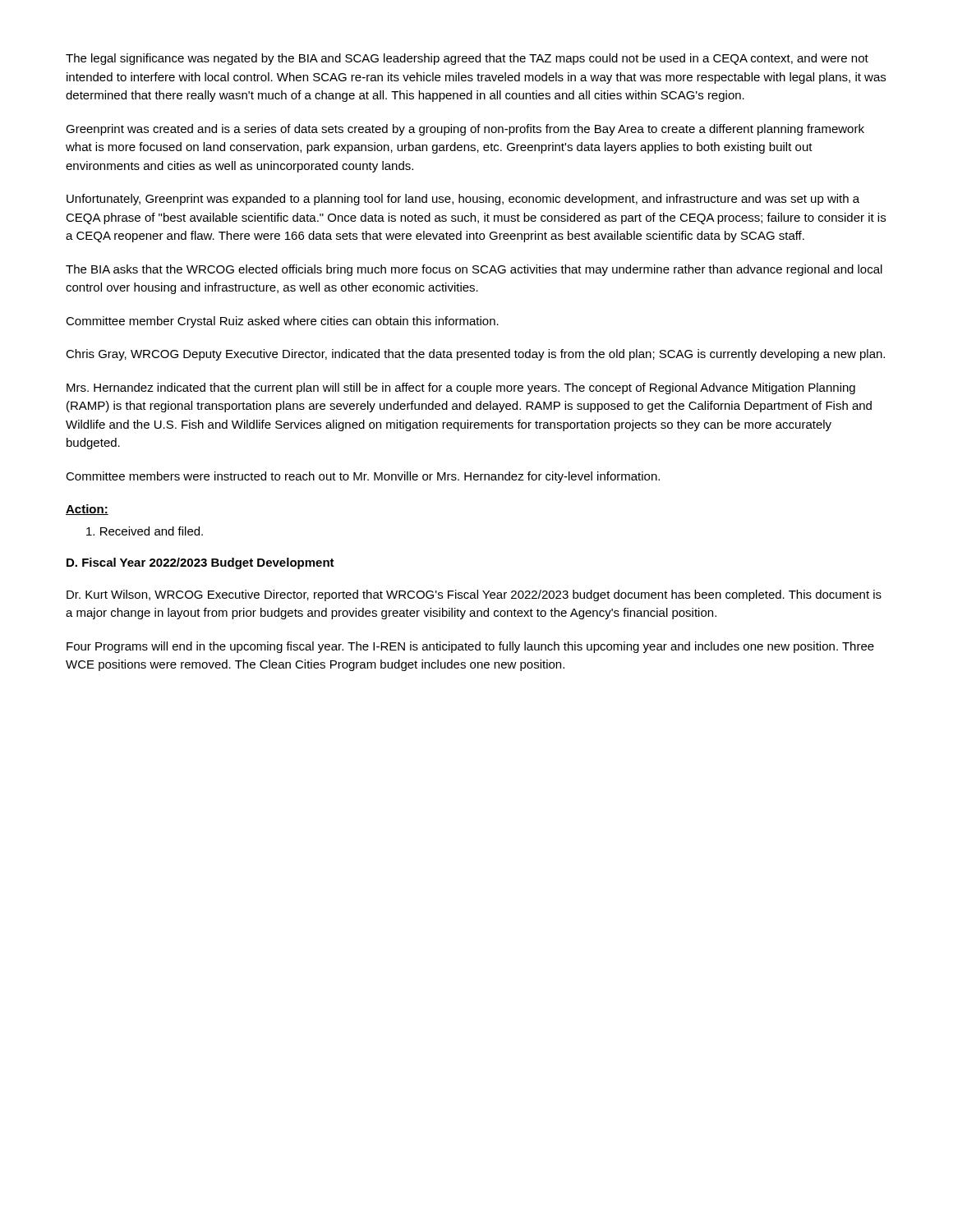Locate the block of text that opens with "Committee member Crystal Ruiz asked"
This screenshot has height=1232, width=953.
click(283, 320)
